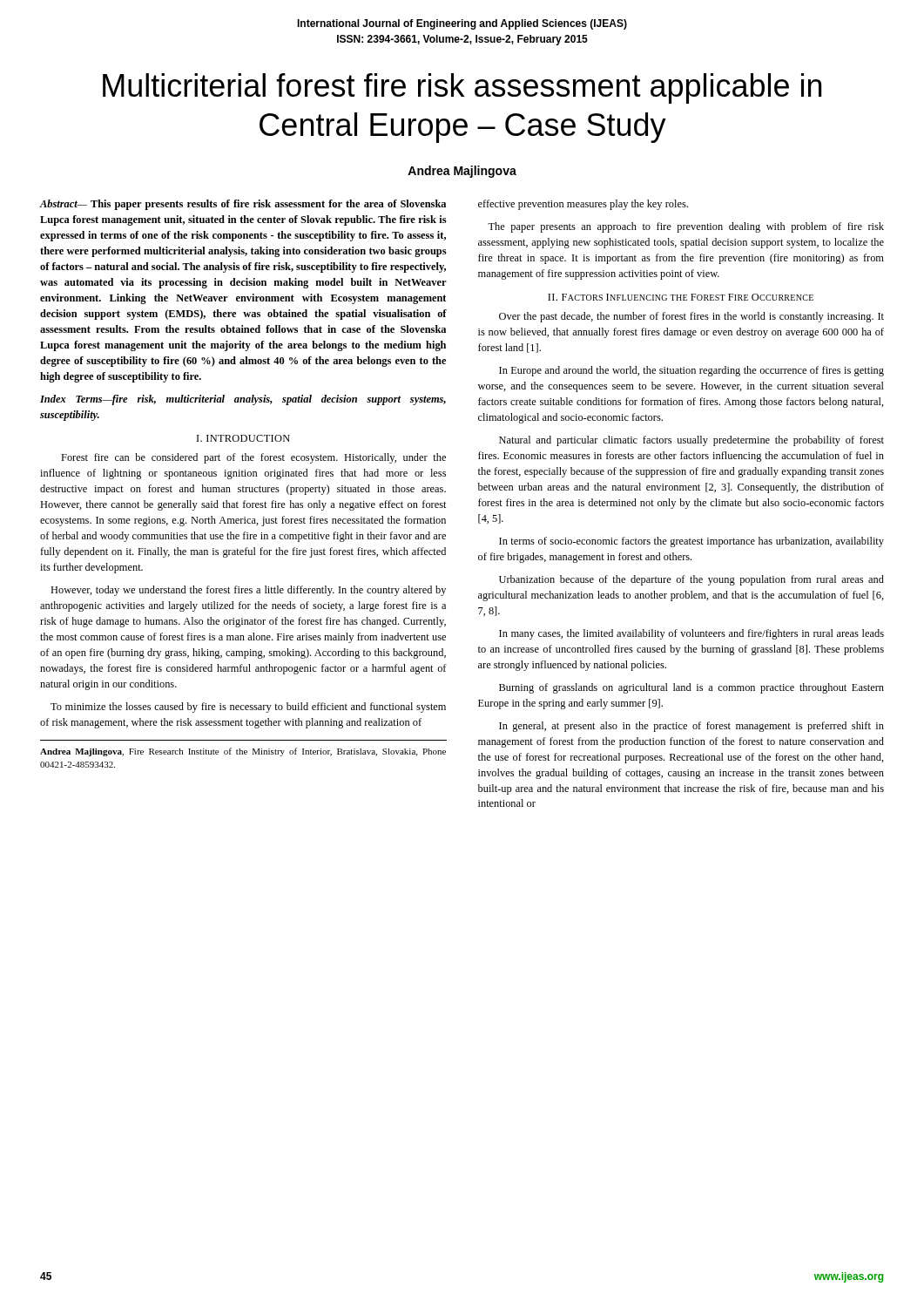Locate the block of text that opens with "In terms of socio-economic factors the"

tap(681, 550)
